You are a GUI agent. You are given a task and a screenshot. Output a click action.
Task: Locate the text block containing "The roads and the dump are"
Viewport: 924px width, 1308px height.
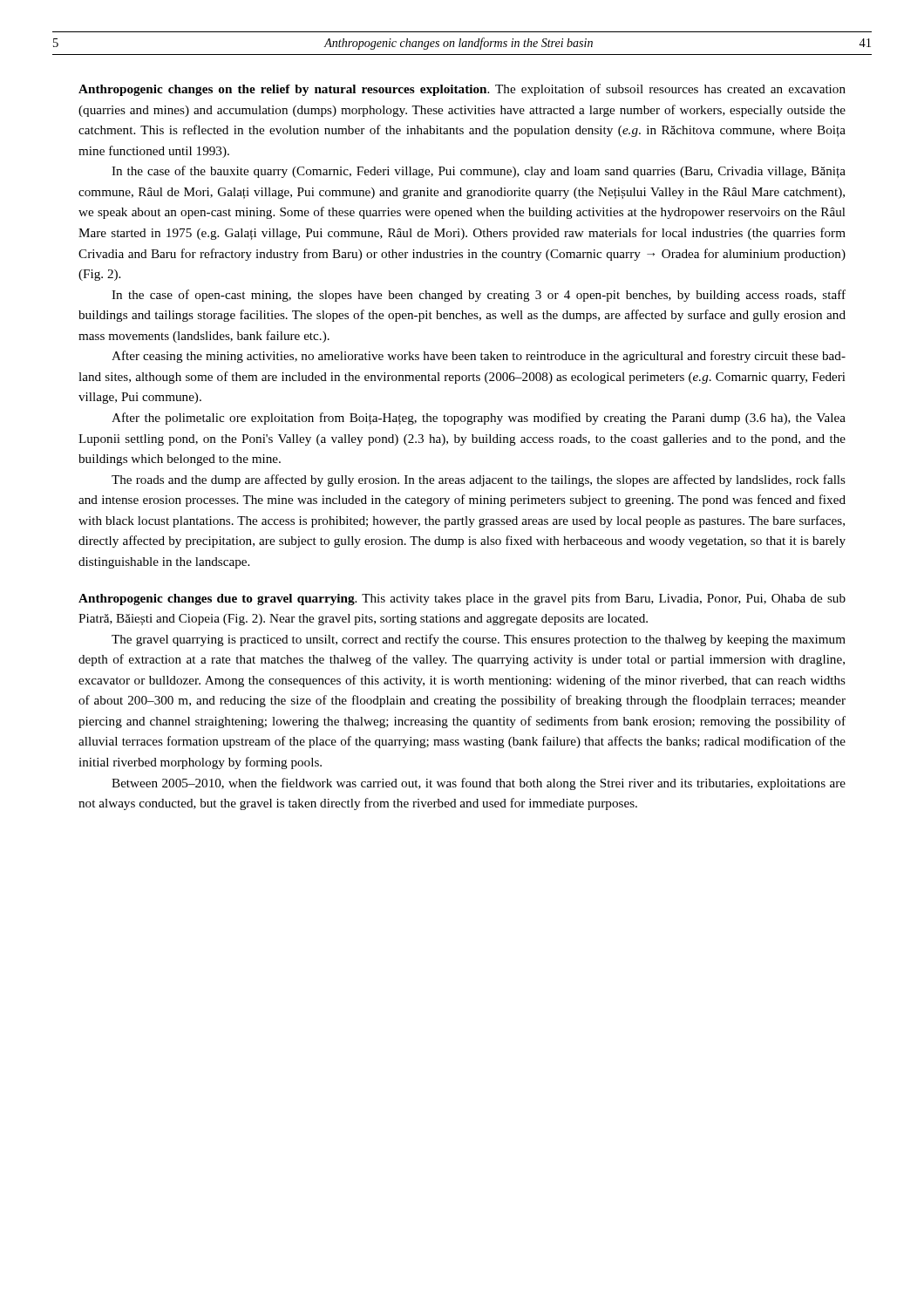(x=462, y=520)
